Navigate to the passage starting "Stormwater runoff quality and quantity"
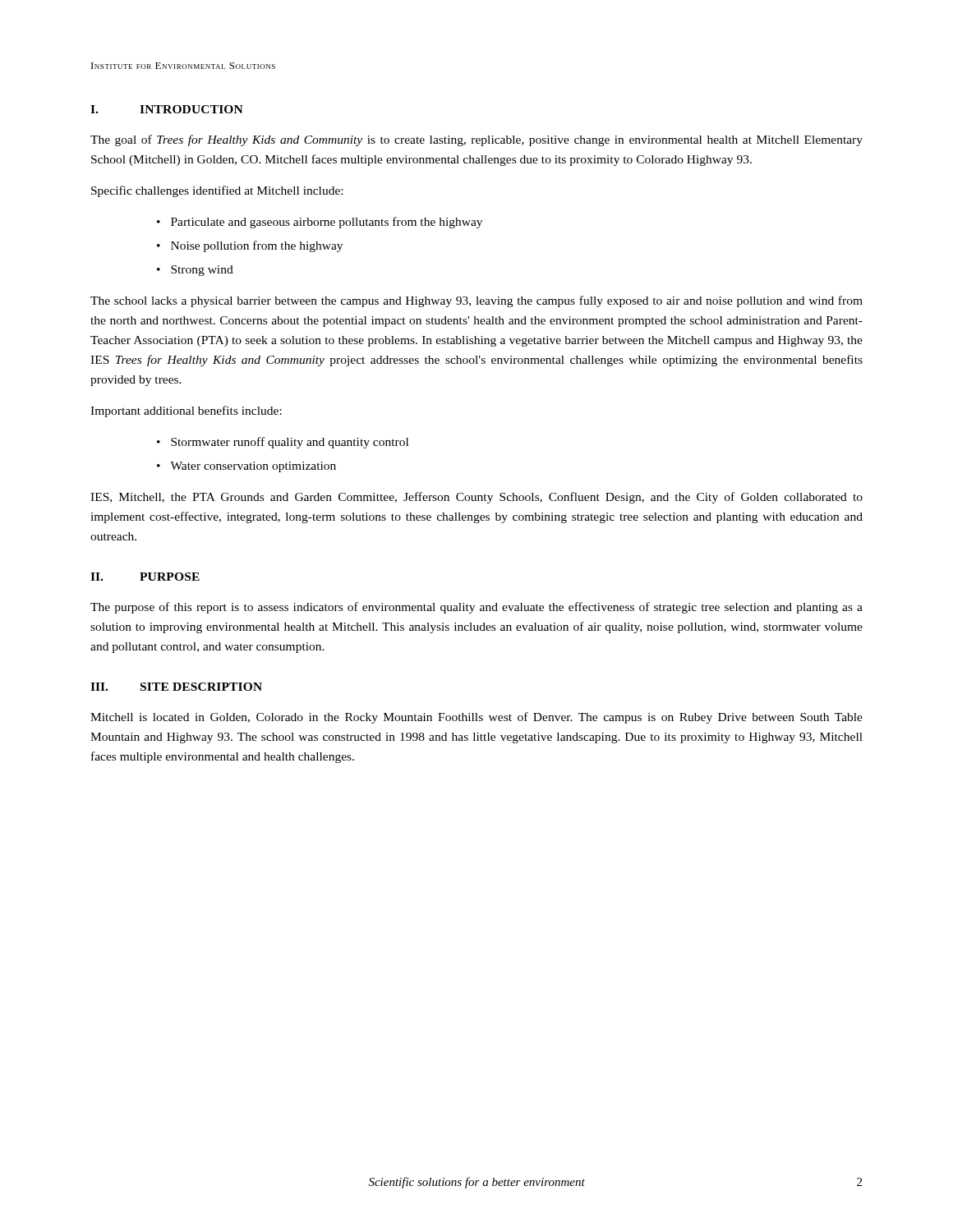Image resolution: width=953 pixels, height=1232 pixels. pyautogui.click(x=290, y=442)
